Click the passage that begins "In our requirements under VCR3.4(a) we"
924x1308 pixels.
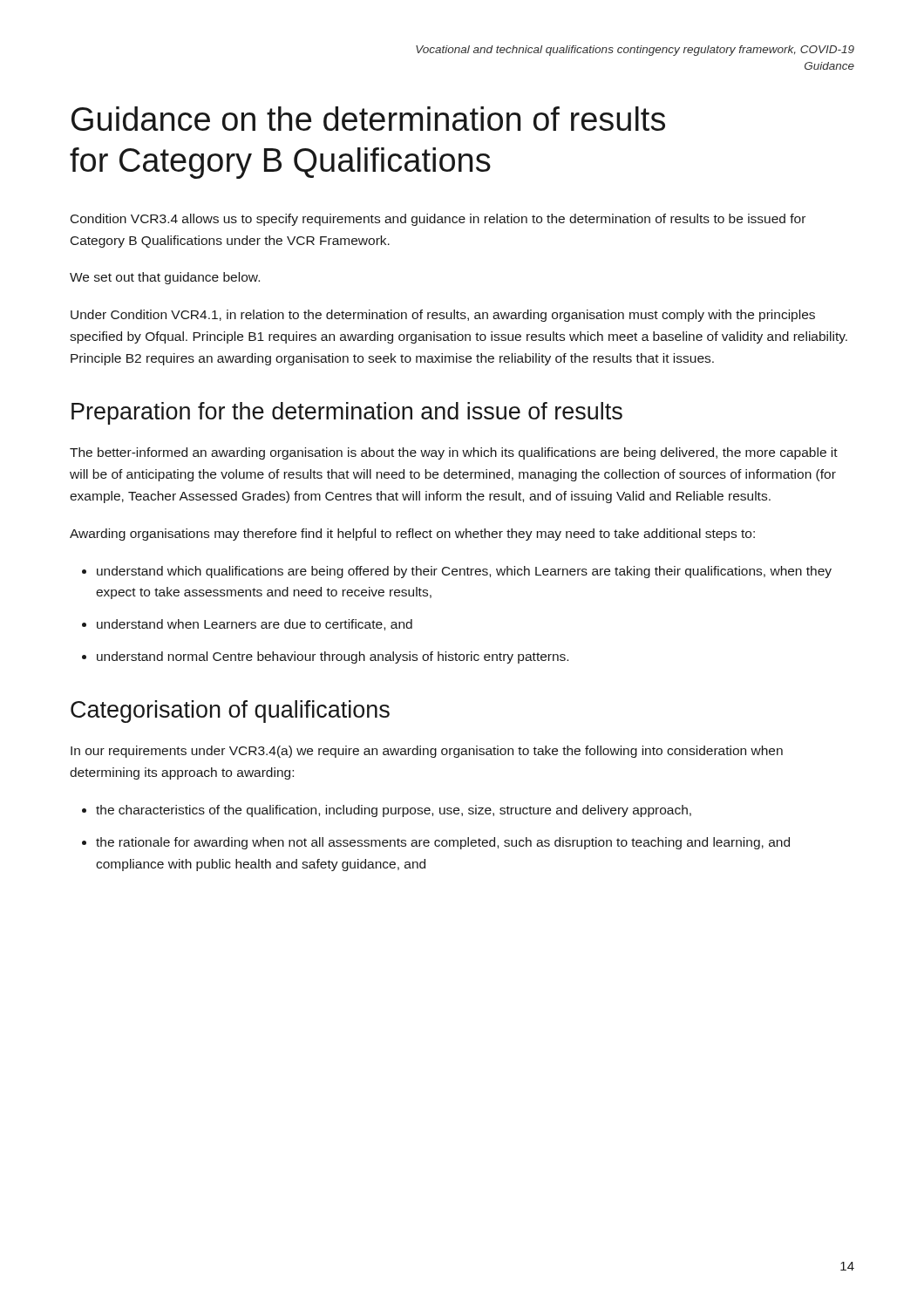[x=427, y=762]
